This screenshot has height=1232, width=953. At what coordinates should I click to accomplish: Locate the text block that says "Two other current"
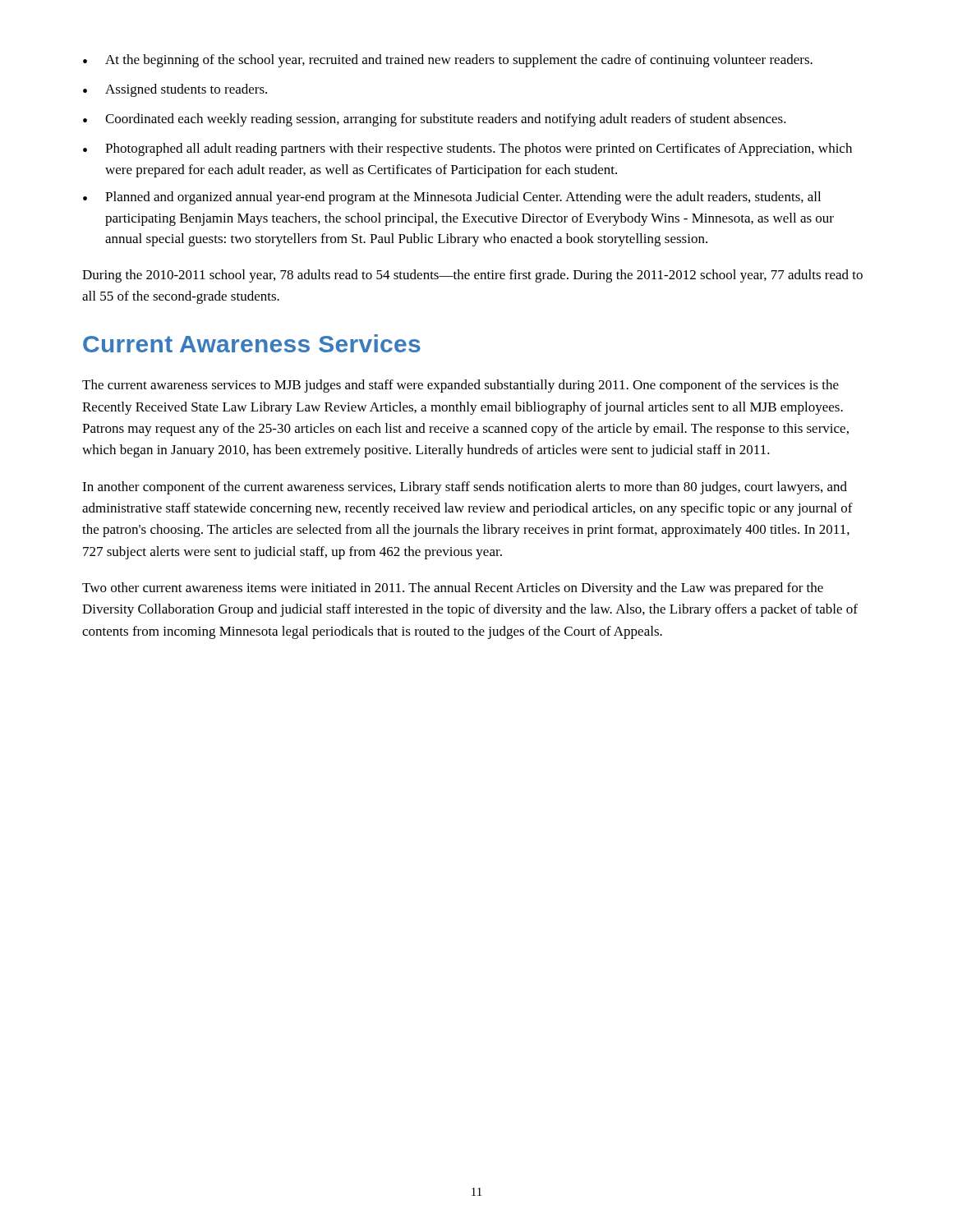[470, 609]
